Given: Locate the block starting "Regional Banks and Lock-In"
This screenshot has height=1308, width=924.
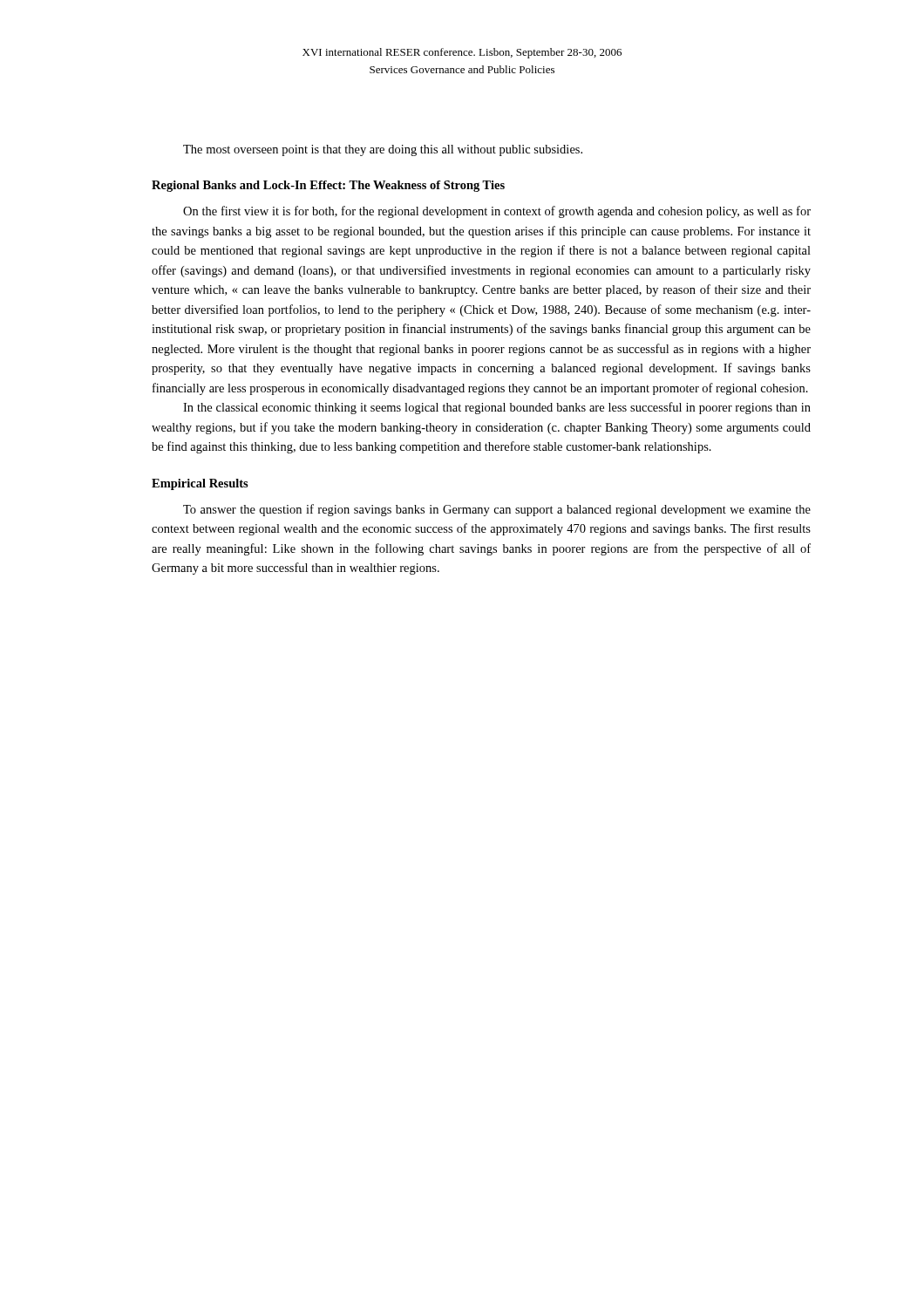Looking at the screenshot, I should (x=328, y=185).
